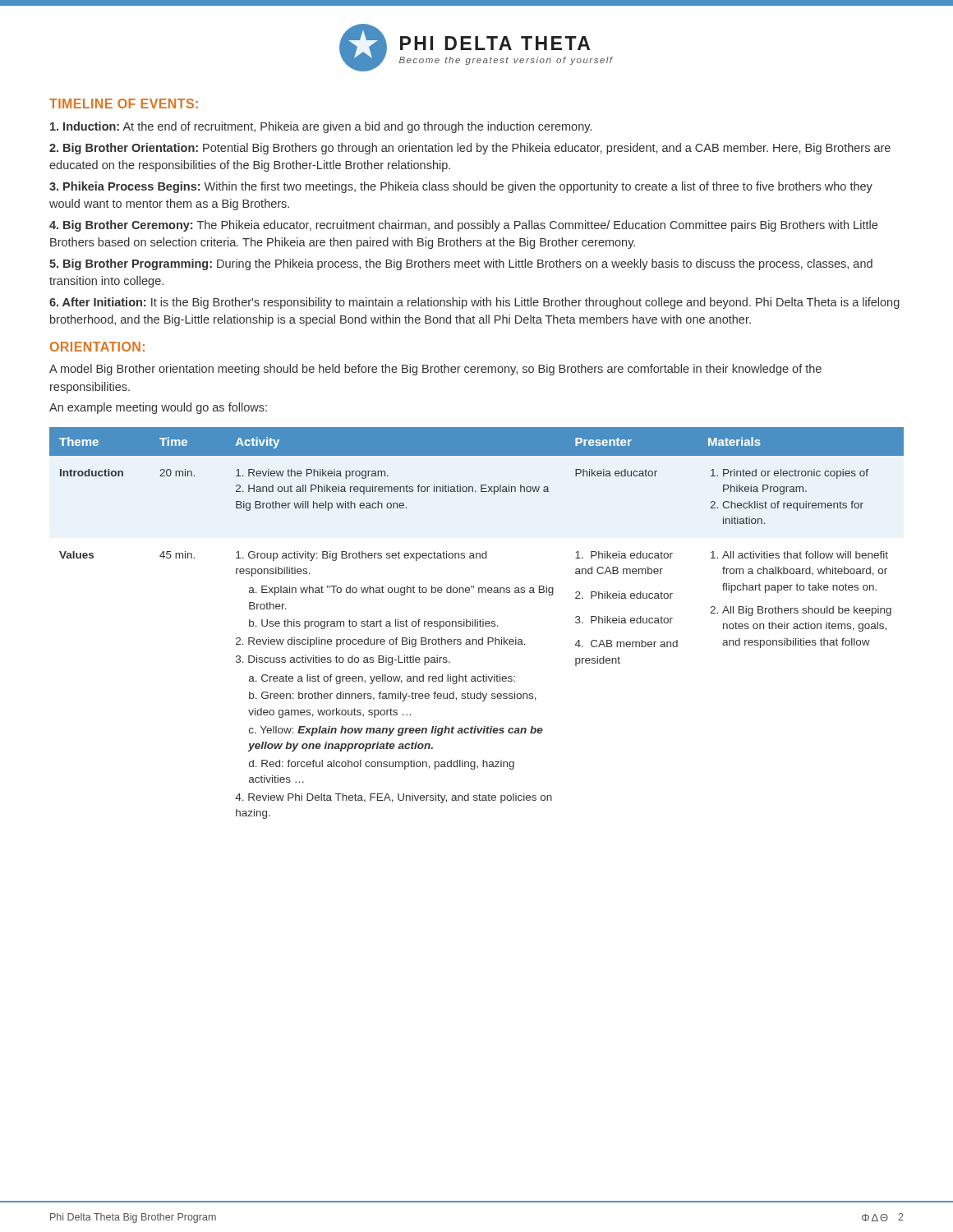Image resolution: width=953 pixels, height=1232 pixels.
Task: Locate the block of text that opens with "2. Big Brother Orientation: Potential Big Brothers go"
Action: pyautogui.click(x=470, y=157)
